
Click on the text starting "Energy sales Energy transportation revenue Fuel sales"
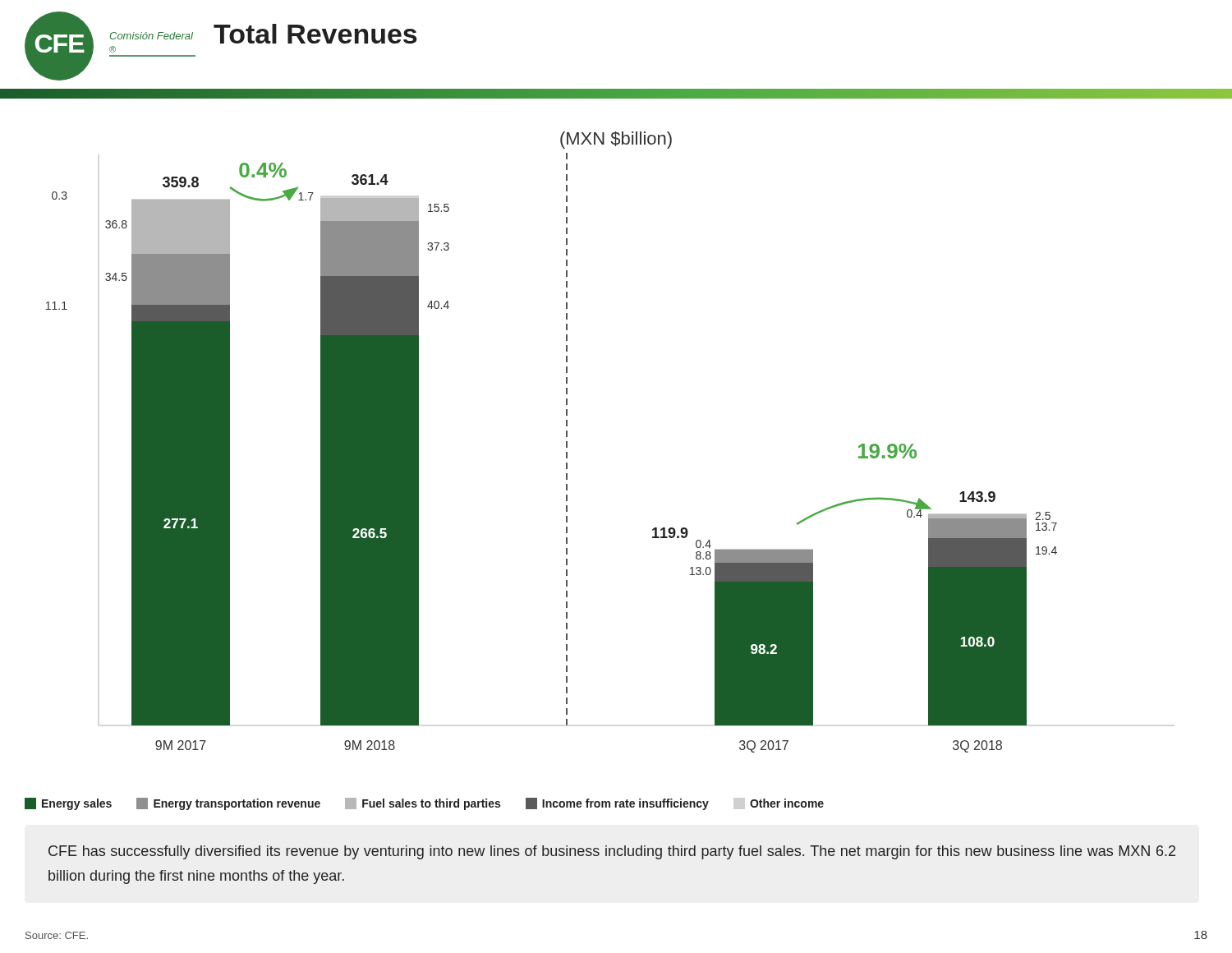click(x=424, y=803)
